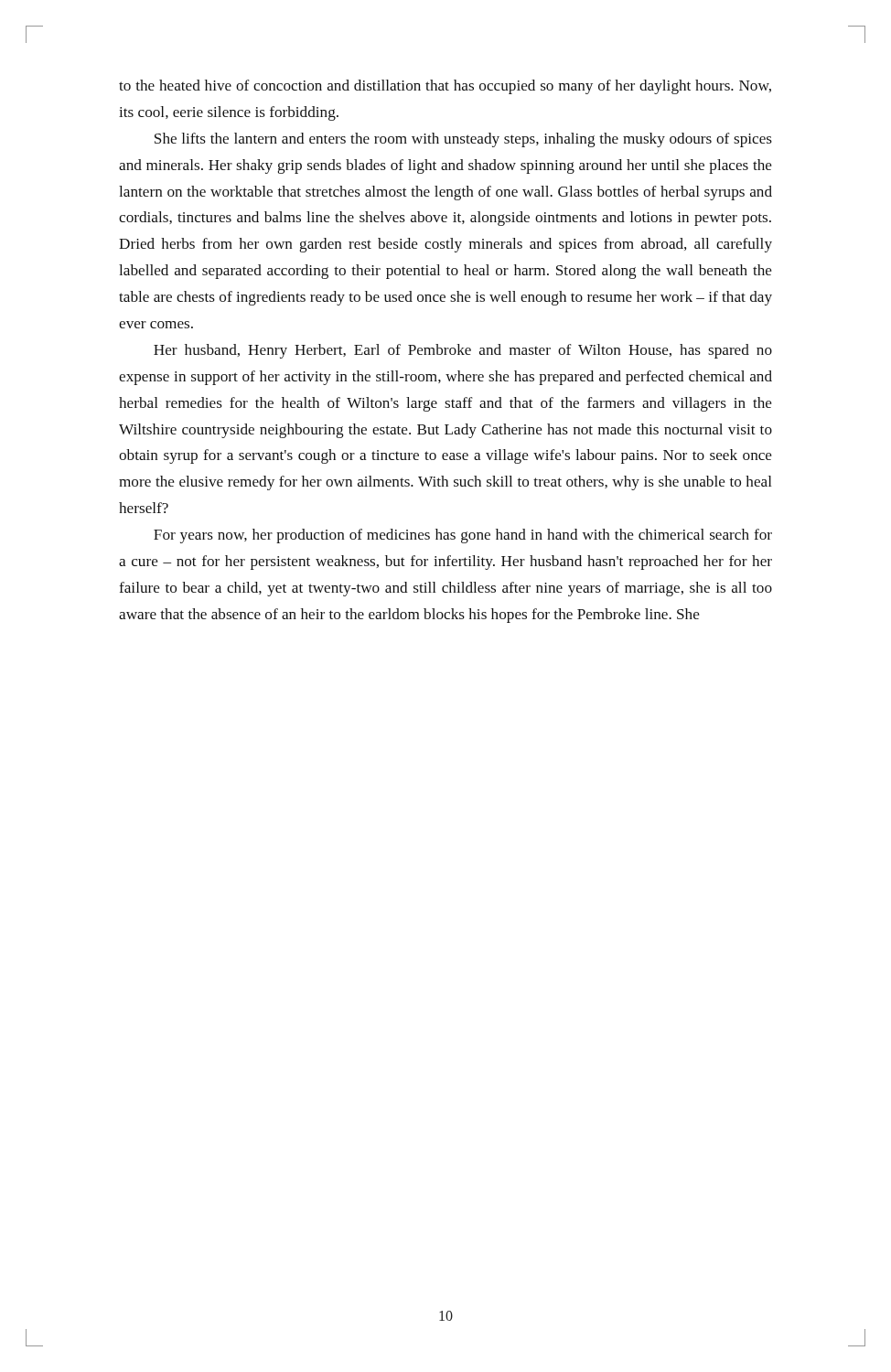Click on the text block that says "to the heated hive of concoction and distillation"
Screen dimensions: 1372x891
446,351
